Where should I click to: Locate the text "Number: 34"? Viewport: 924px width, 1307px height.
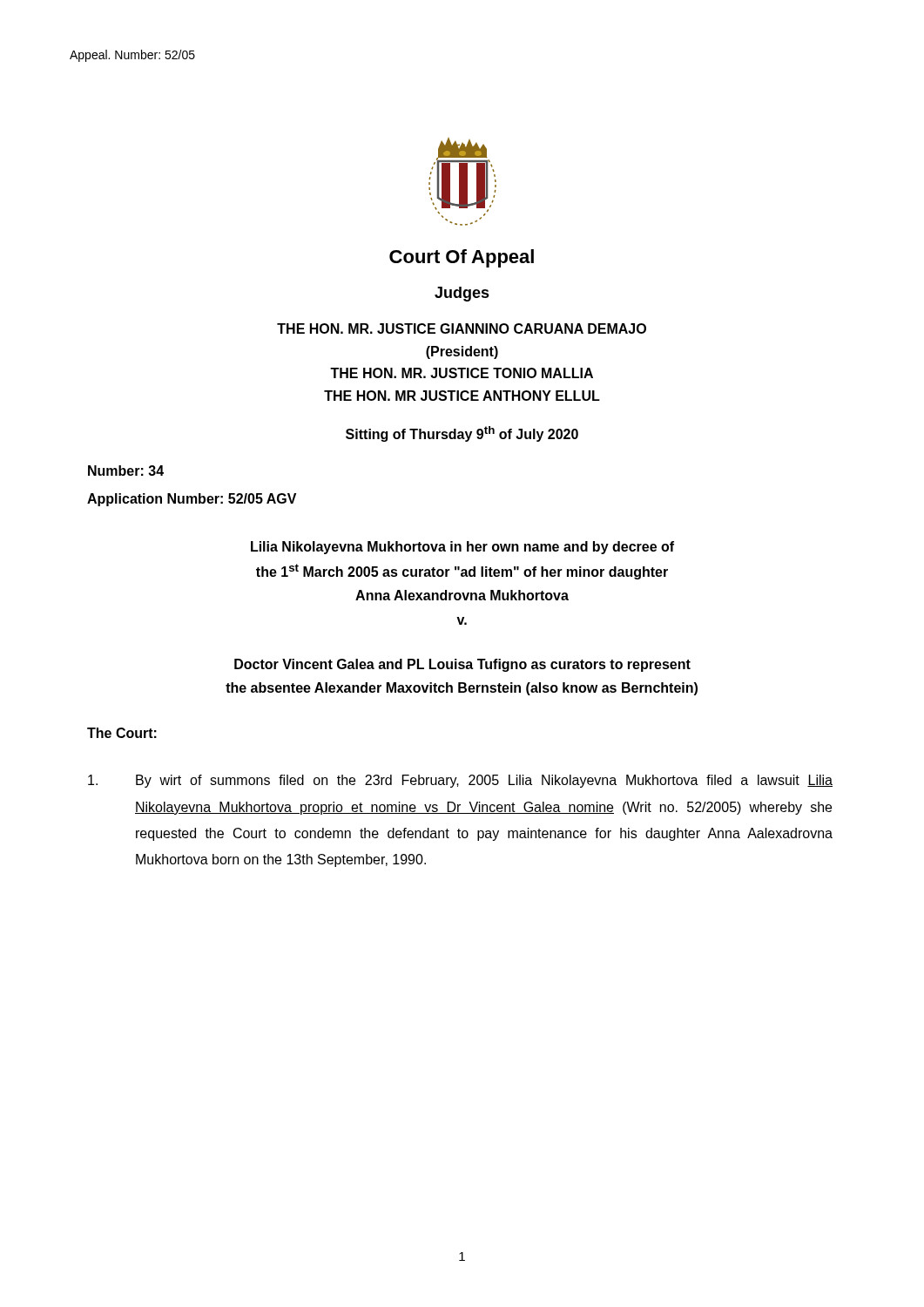(125, 471)
